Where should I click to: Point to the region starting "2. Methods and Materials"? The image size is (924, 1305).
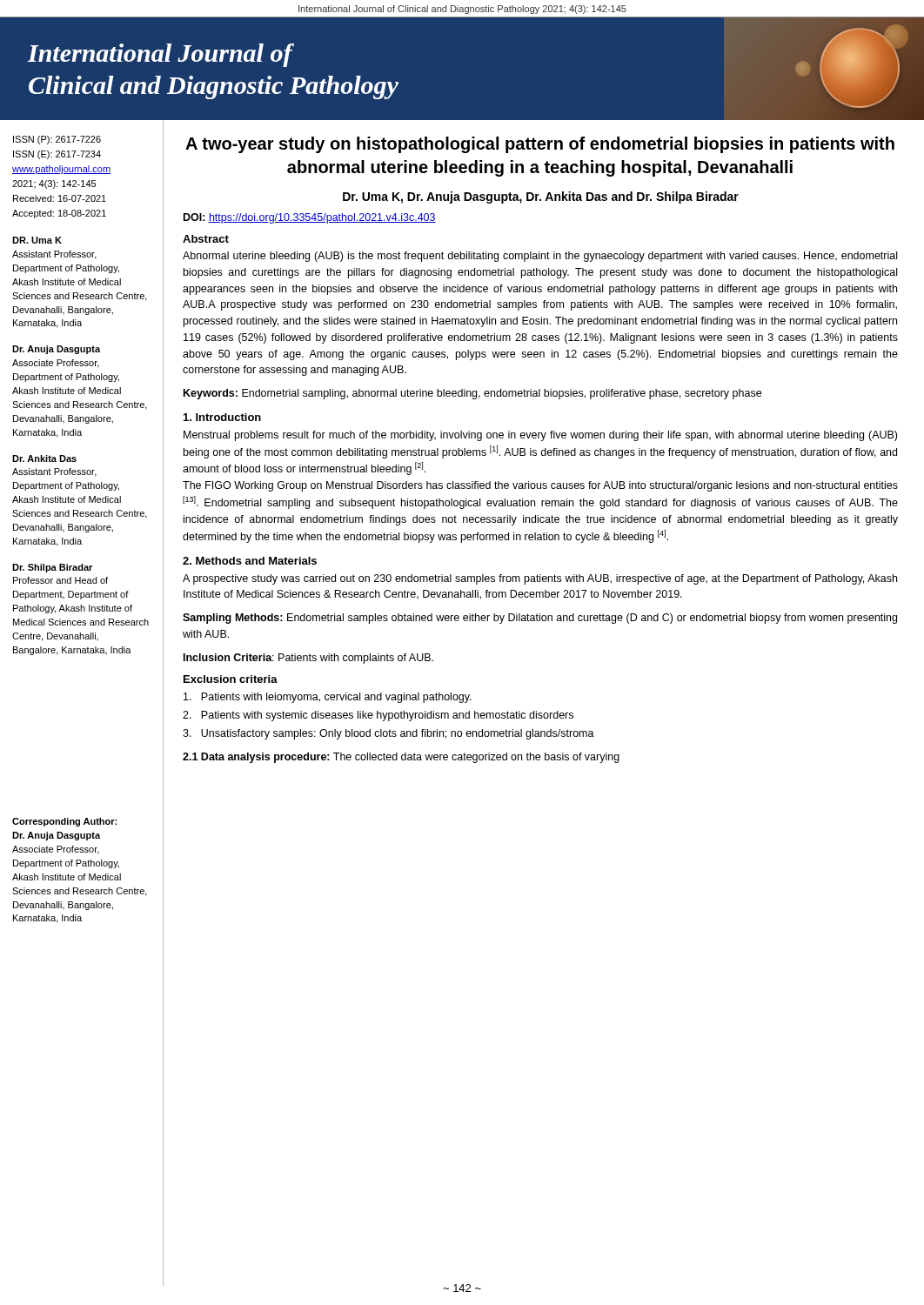[x=250, y=560]
